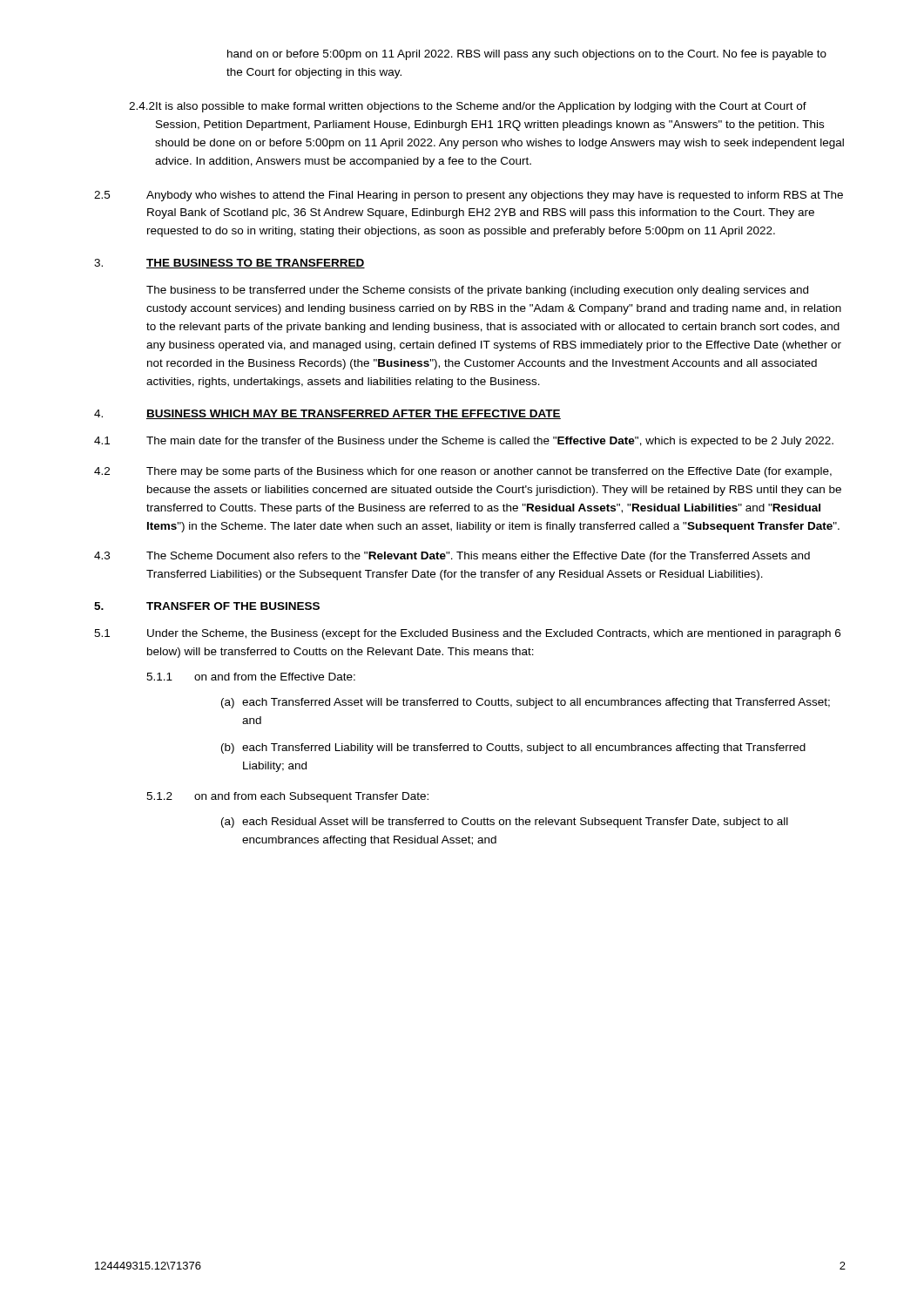Navigate to the block starting "2.4.2 It is"

(x=470, y=134)
